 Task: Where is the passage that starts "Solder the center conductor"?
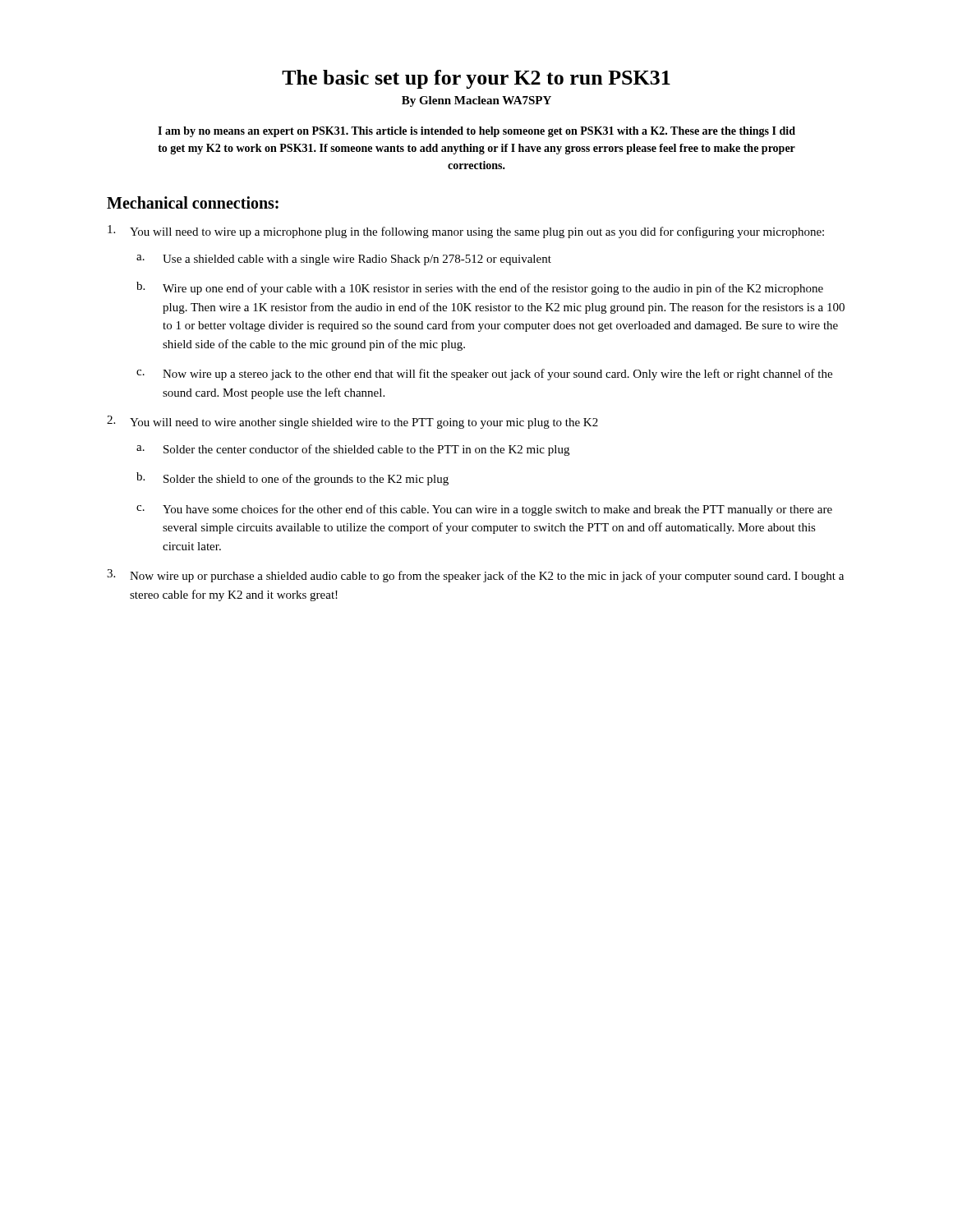point(504,449)
